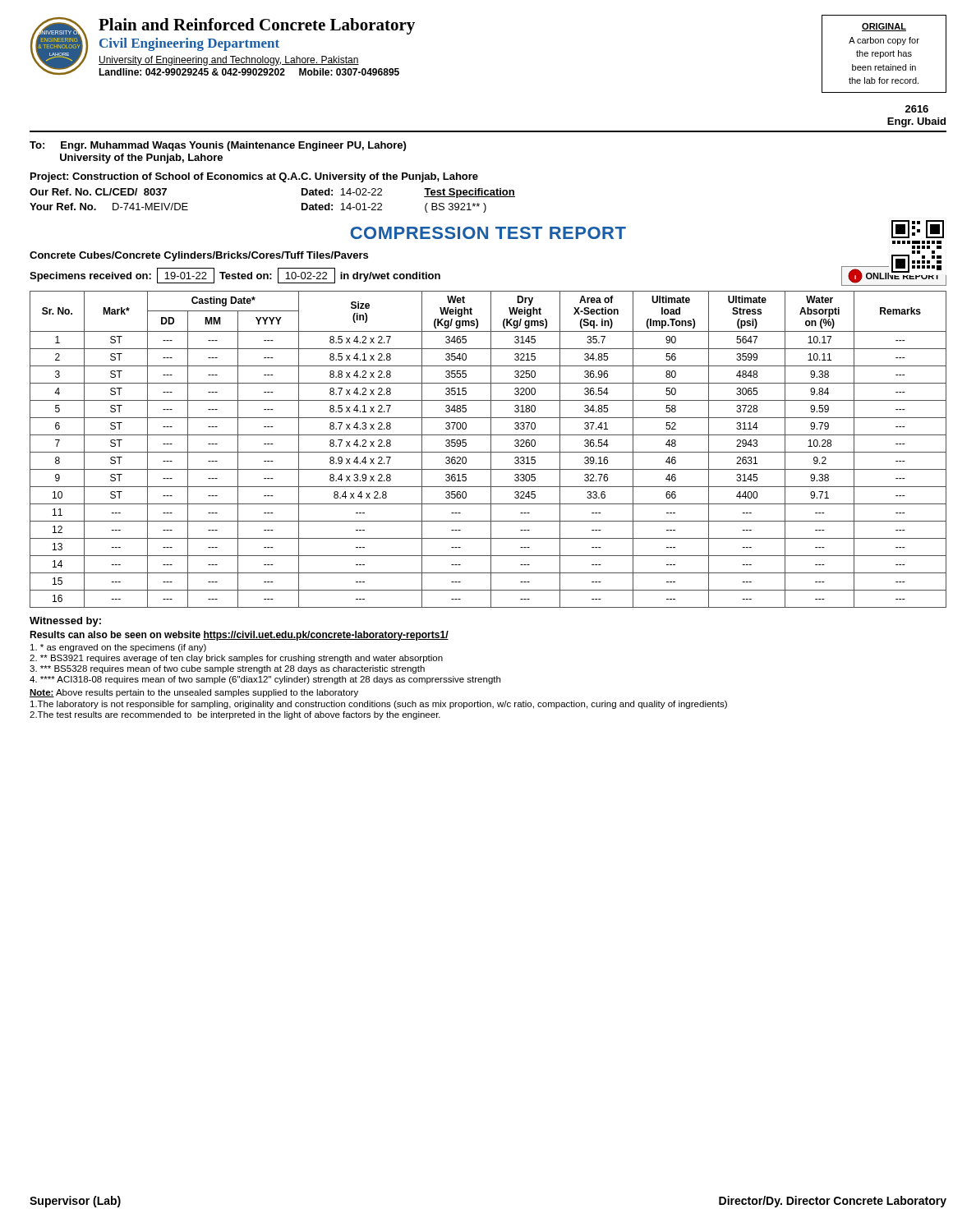
Task: Locate the footnote with the text "The test results are recommended"
Action: 235,714
